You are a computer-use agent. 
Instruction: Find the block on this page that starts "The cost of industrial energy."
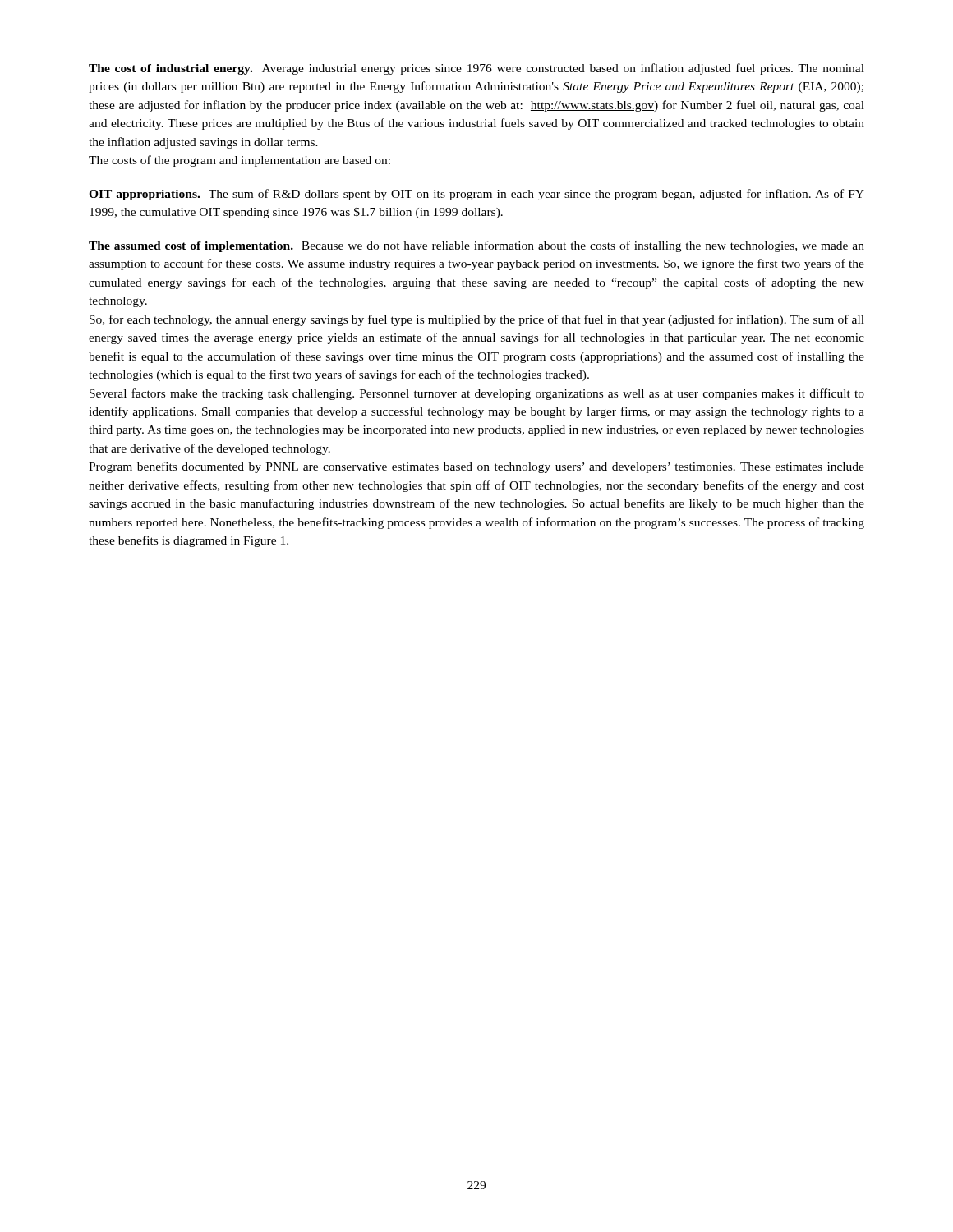pyautogui.click(x=476, y=115)
